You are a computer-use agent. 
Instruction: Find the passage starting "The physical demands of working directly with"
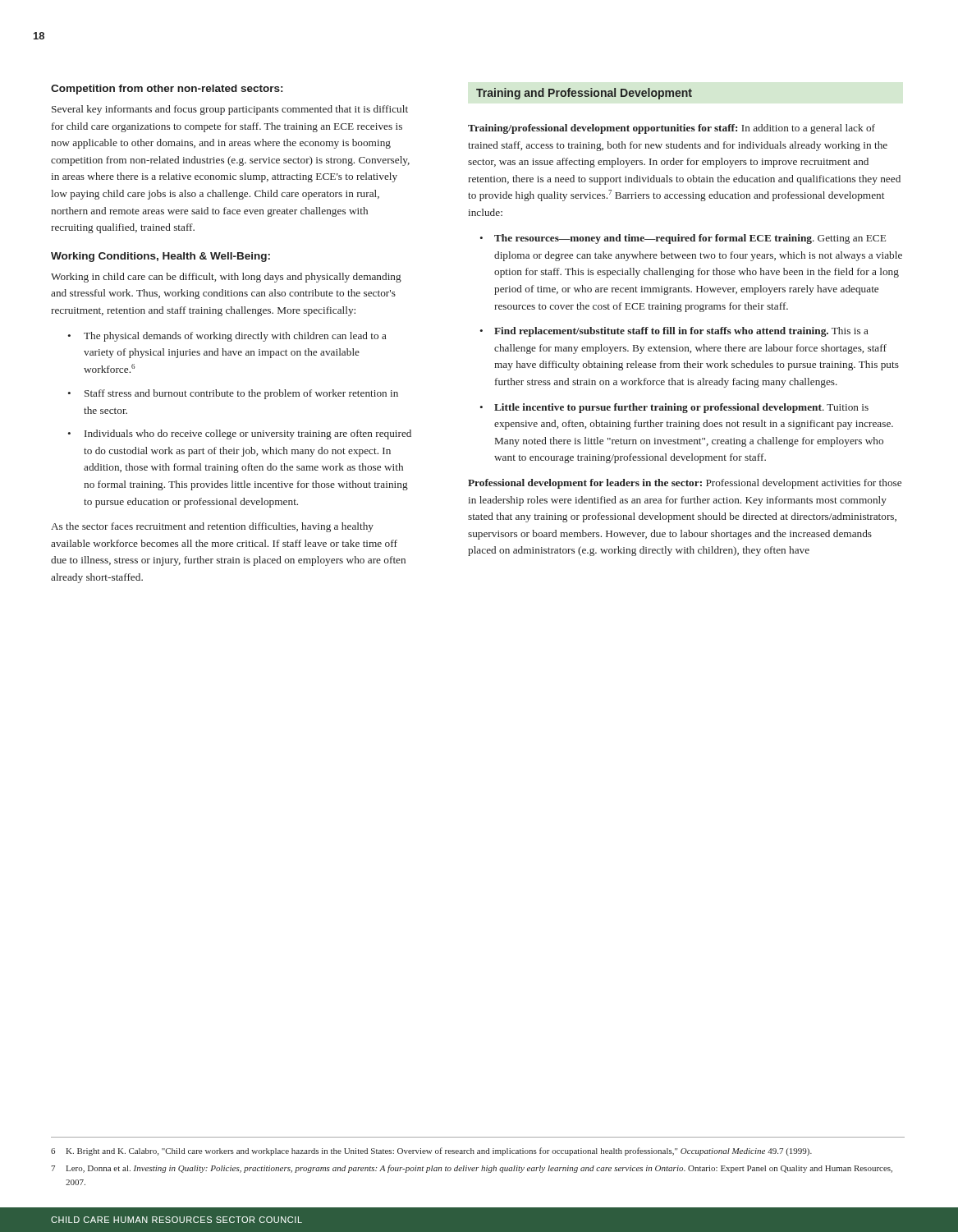(x=235, y=352)
